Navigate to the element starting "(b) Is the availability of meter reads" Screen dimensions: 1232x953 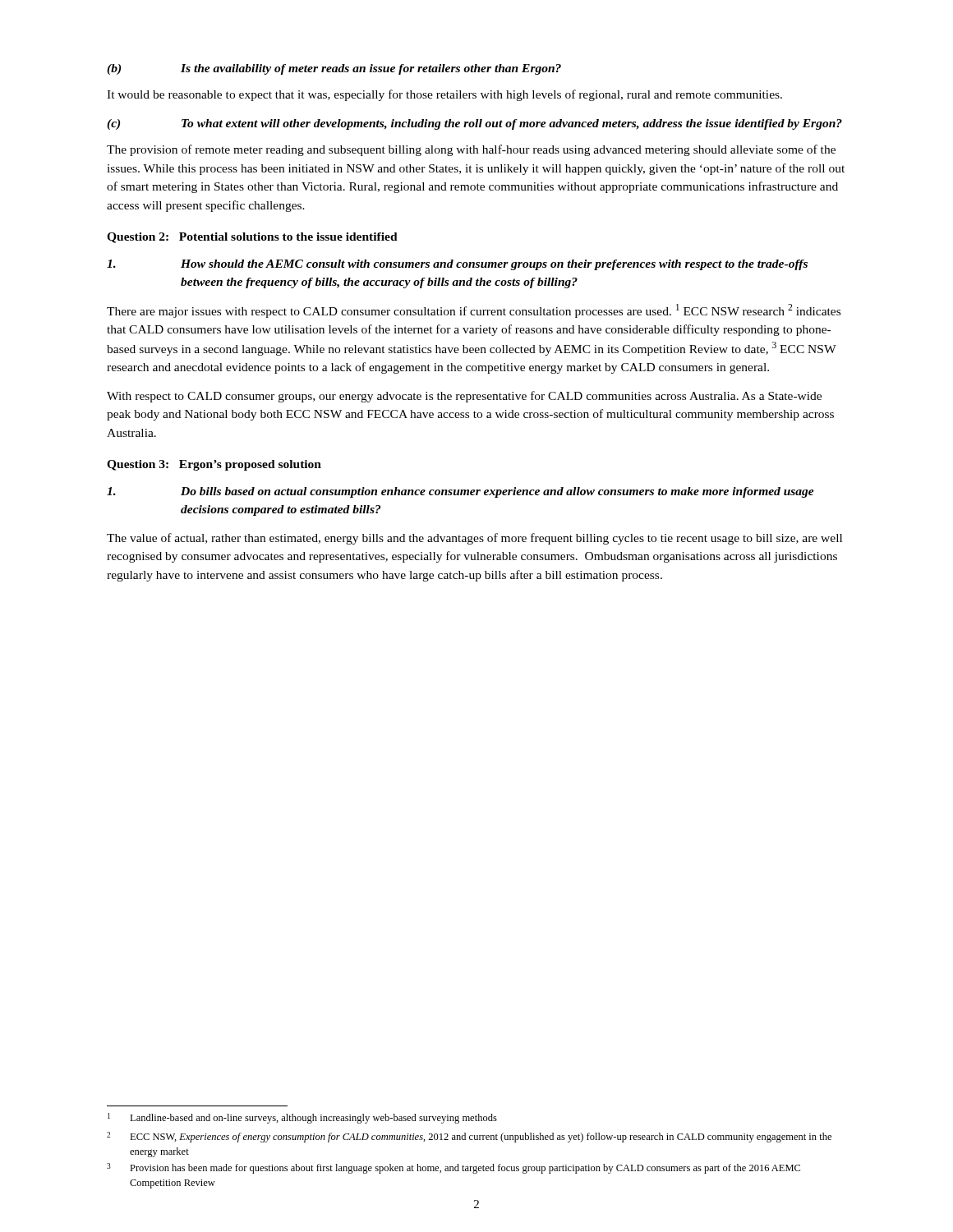tap(476, 68)
